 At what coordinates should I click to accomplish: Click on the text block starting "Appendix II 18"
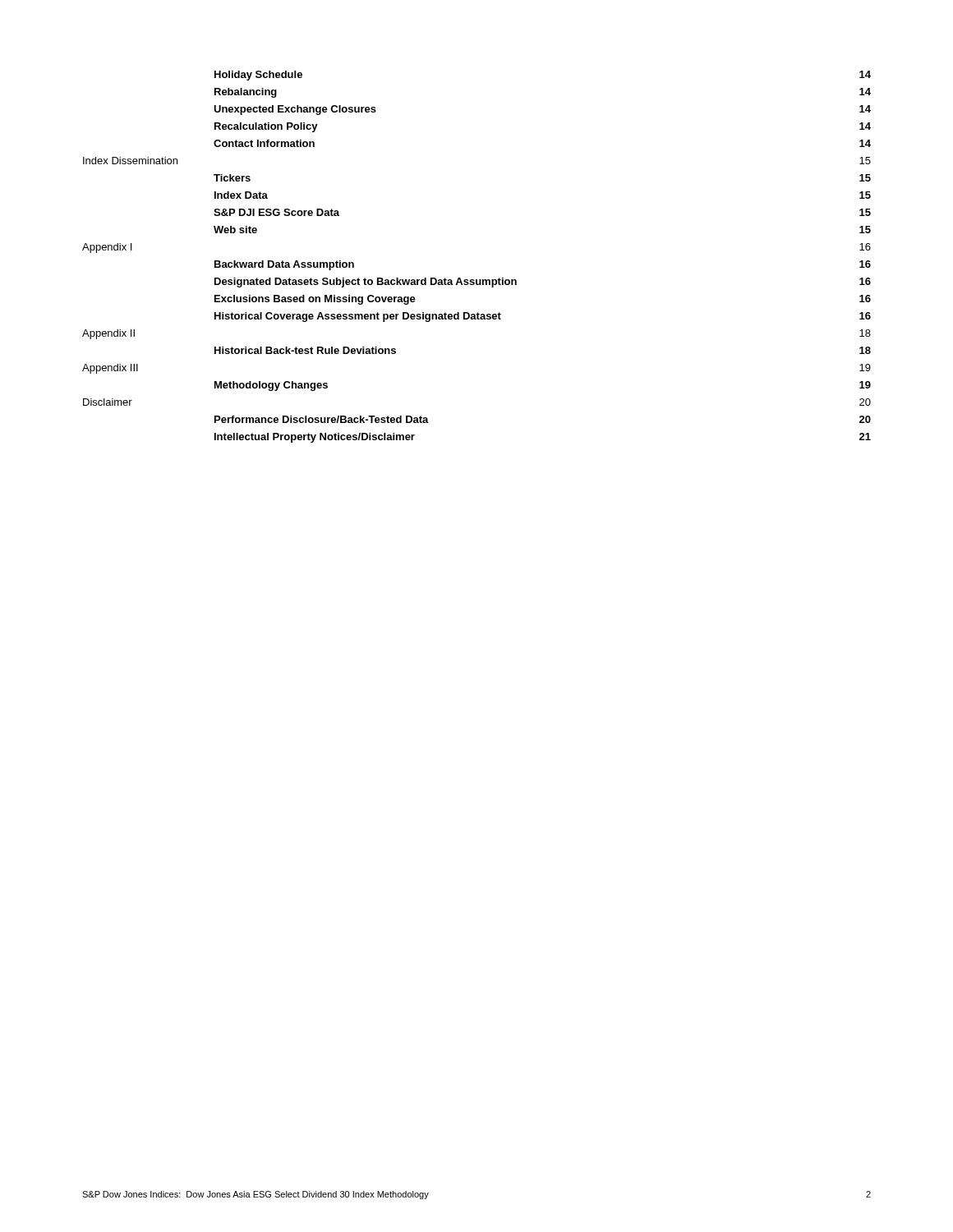point(109,334)
